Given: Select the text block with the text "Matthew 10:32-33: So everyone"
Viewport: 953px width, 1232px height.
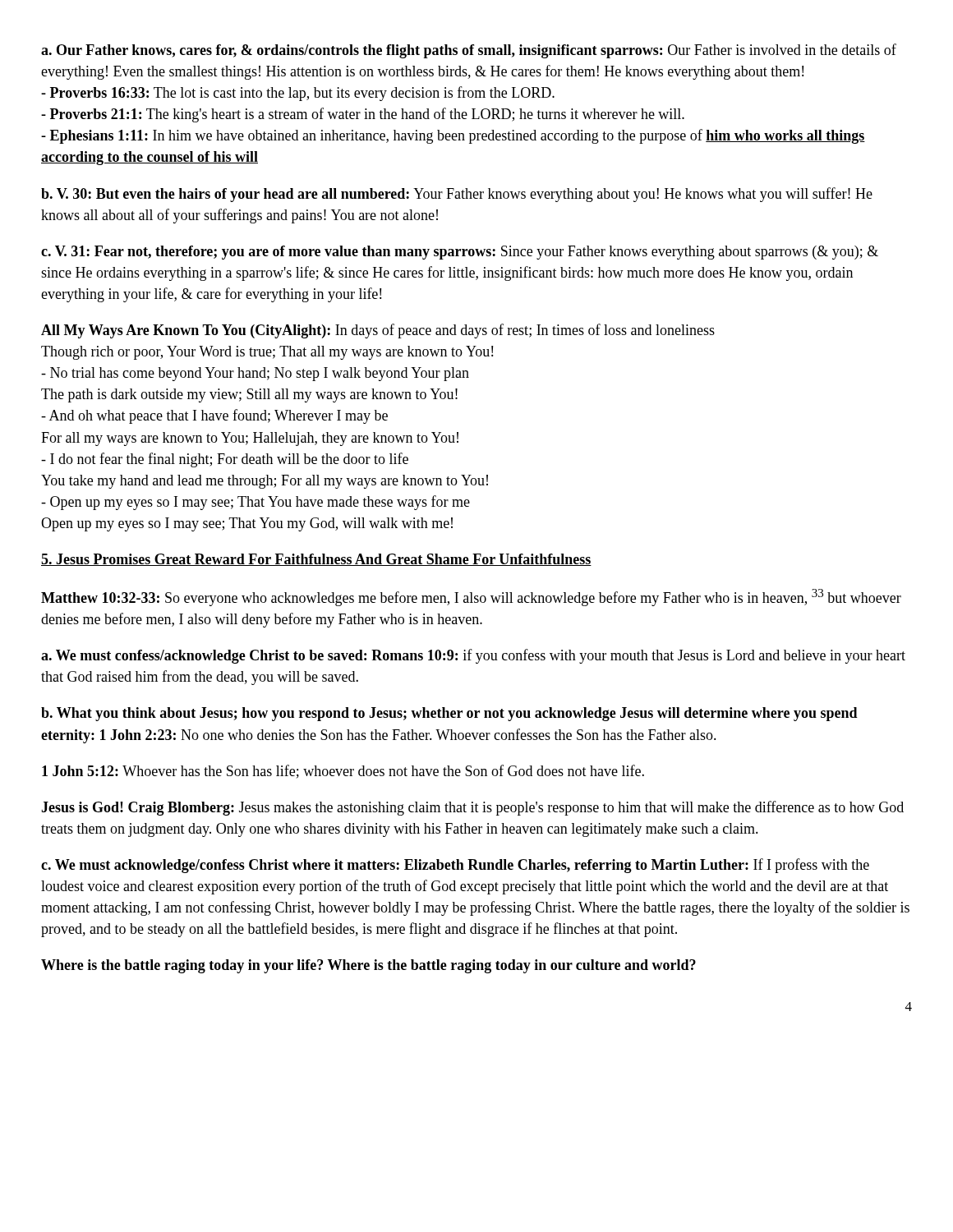Looking at the screenshot, I should [x=476, y=607].
